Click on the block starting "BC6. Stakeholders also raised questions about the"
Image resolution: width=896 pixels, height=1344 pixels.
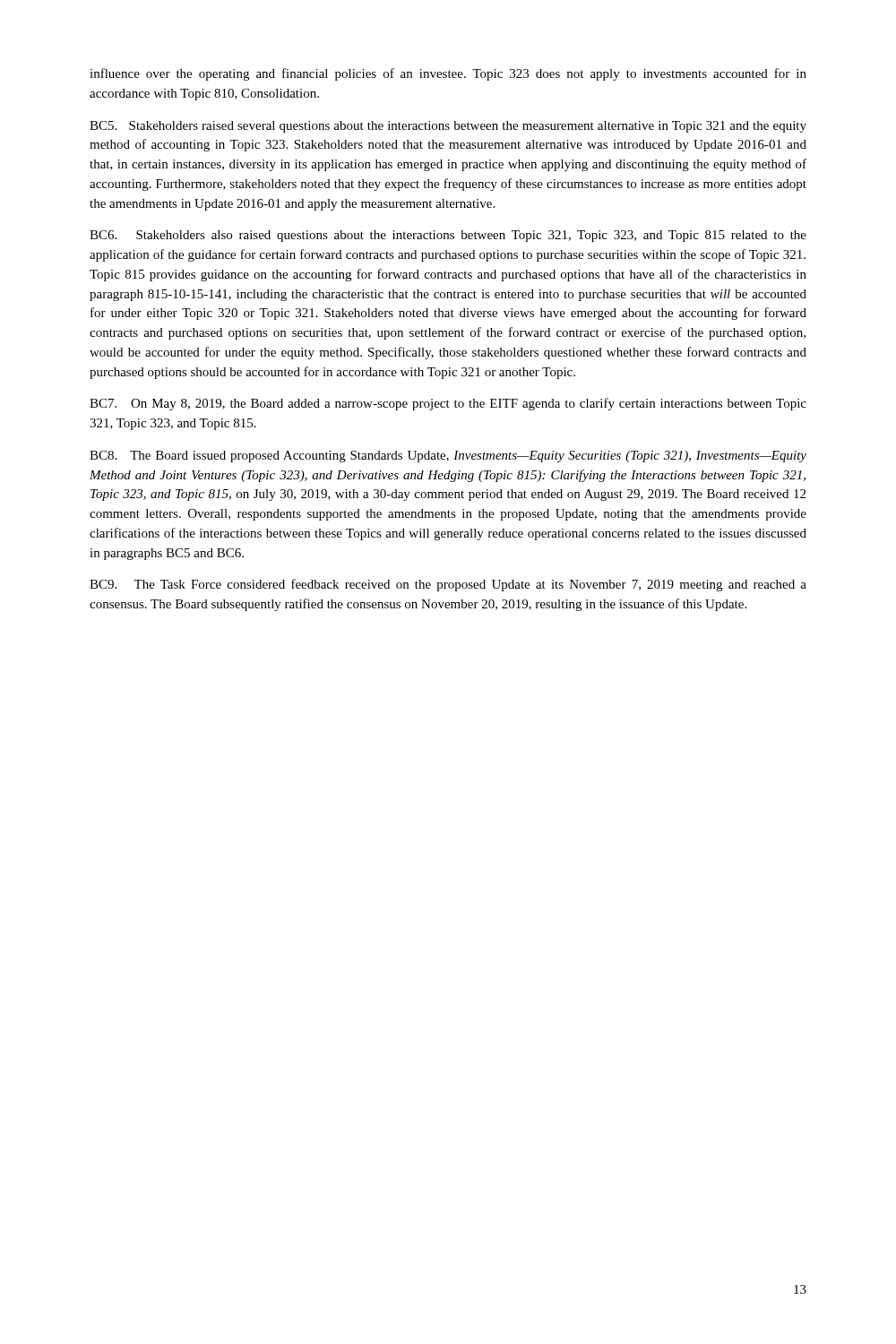click(448, 303)
